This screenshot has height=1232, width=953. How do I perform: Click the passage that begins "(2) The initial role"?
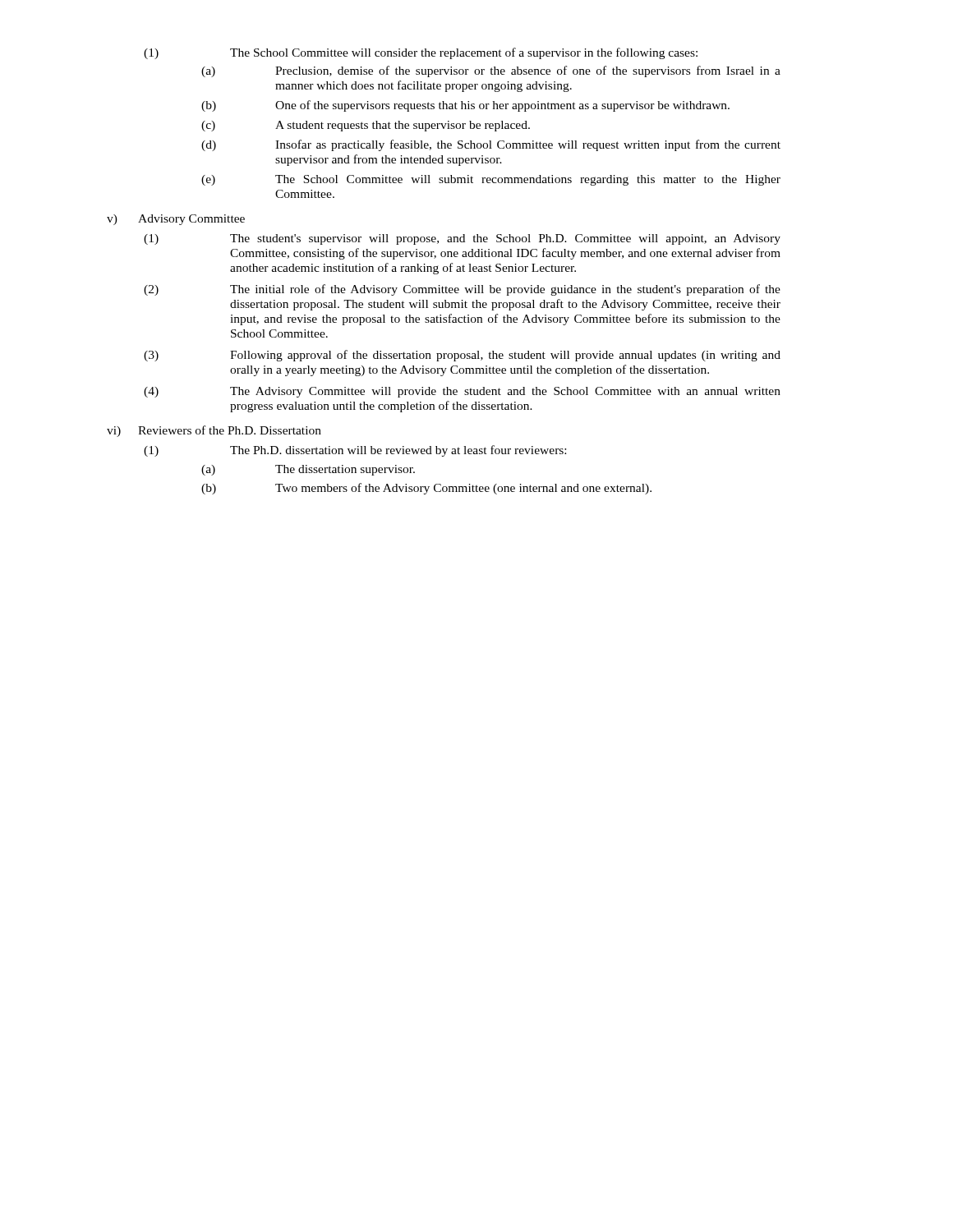(444, 311)
